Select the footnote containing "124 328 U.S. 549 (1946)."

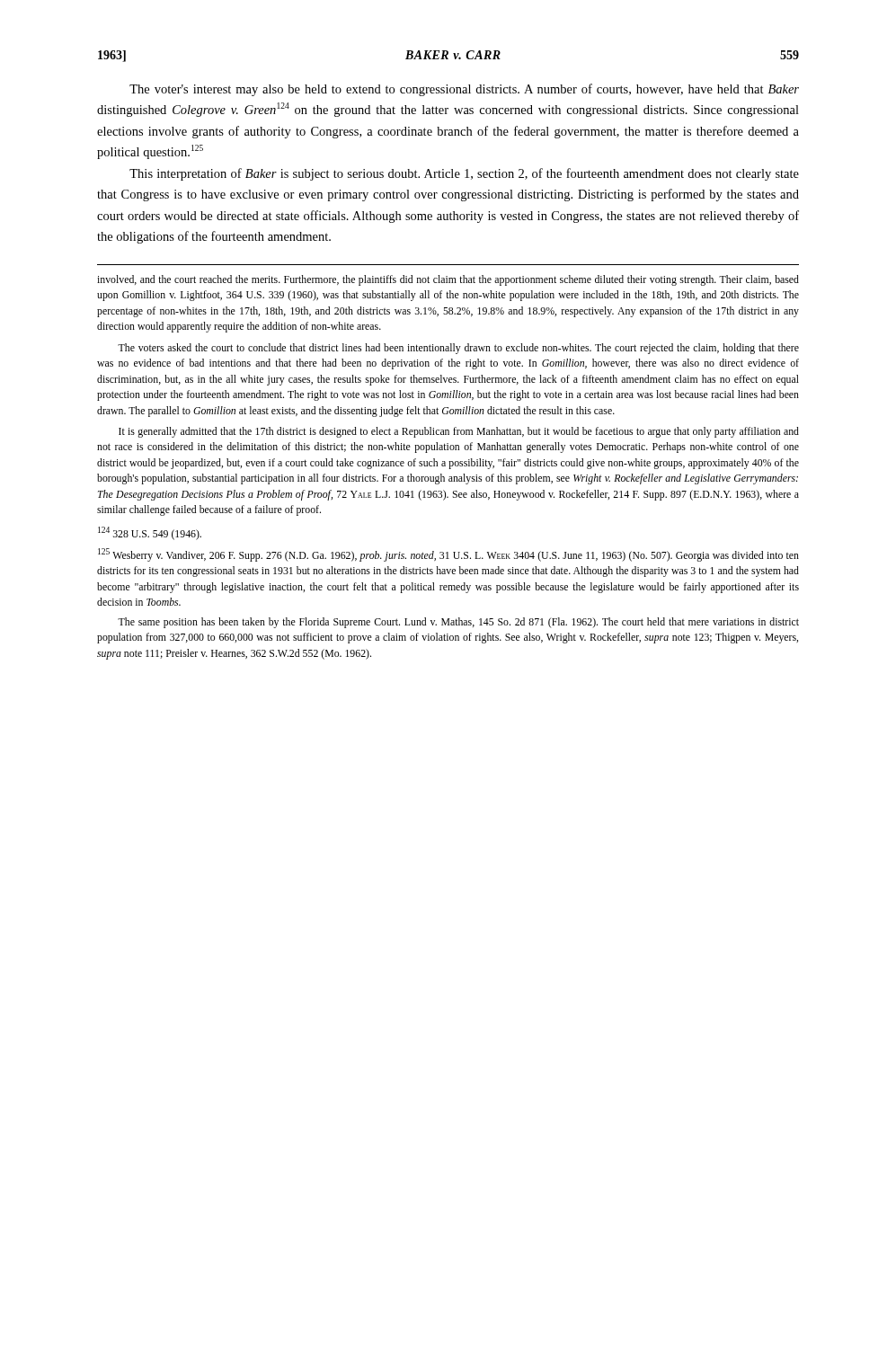click(x=150, y=533)
